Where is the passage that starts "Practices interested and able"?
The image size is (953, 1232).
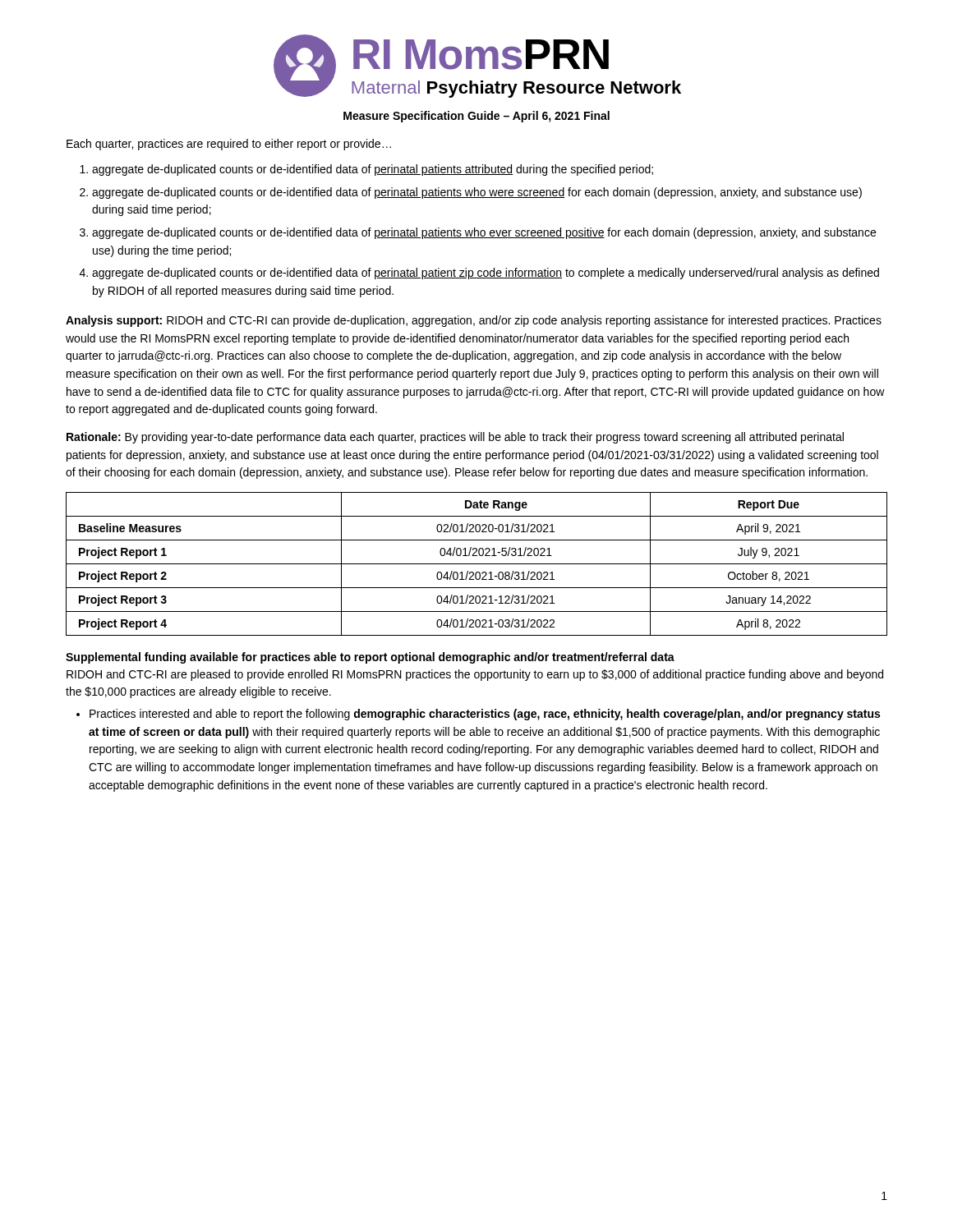[485, 749]
